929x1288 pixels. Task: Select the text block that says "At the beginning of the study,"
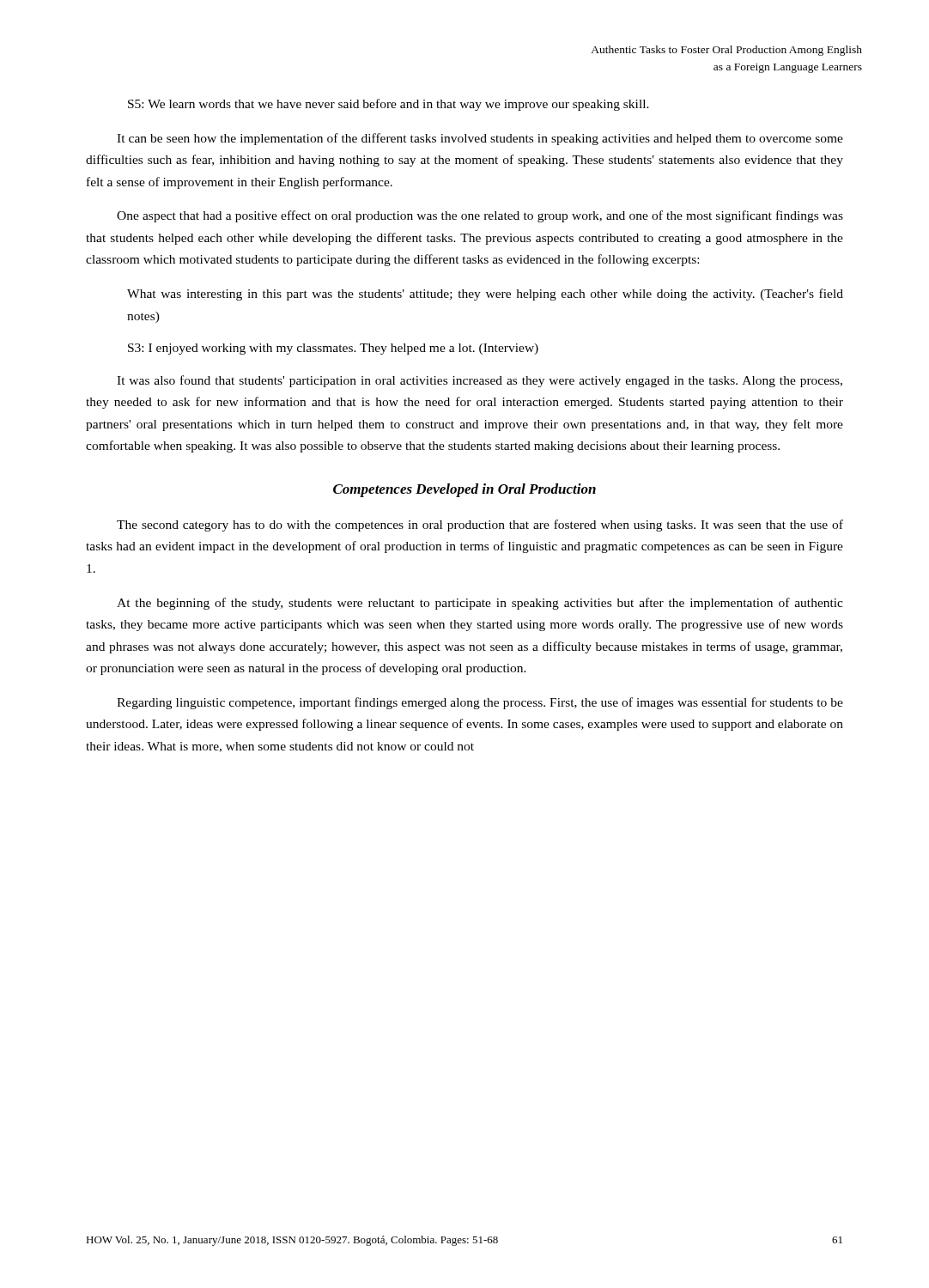click(x=464, y=635)
